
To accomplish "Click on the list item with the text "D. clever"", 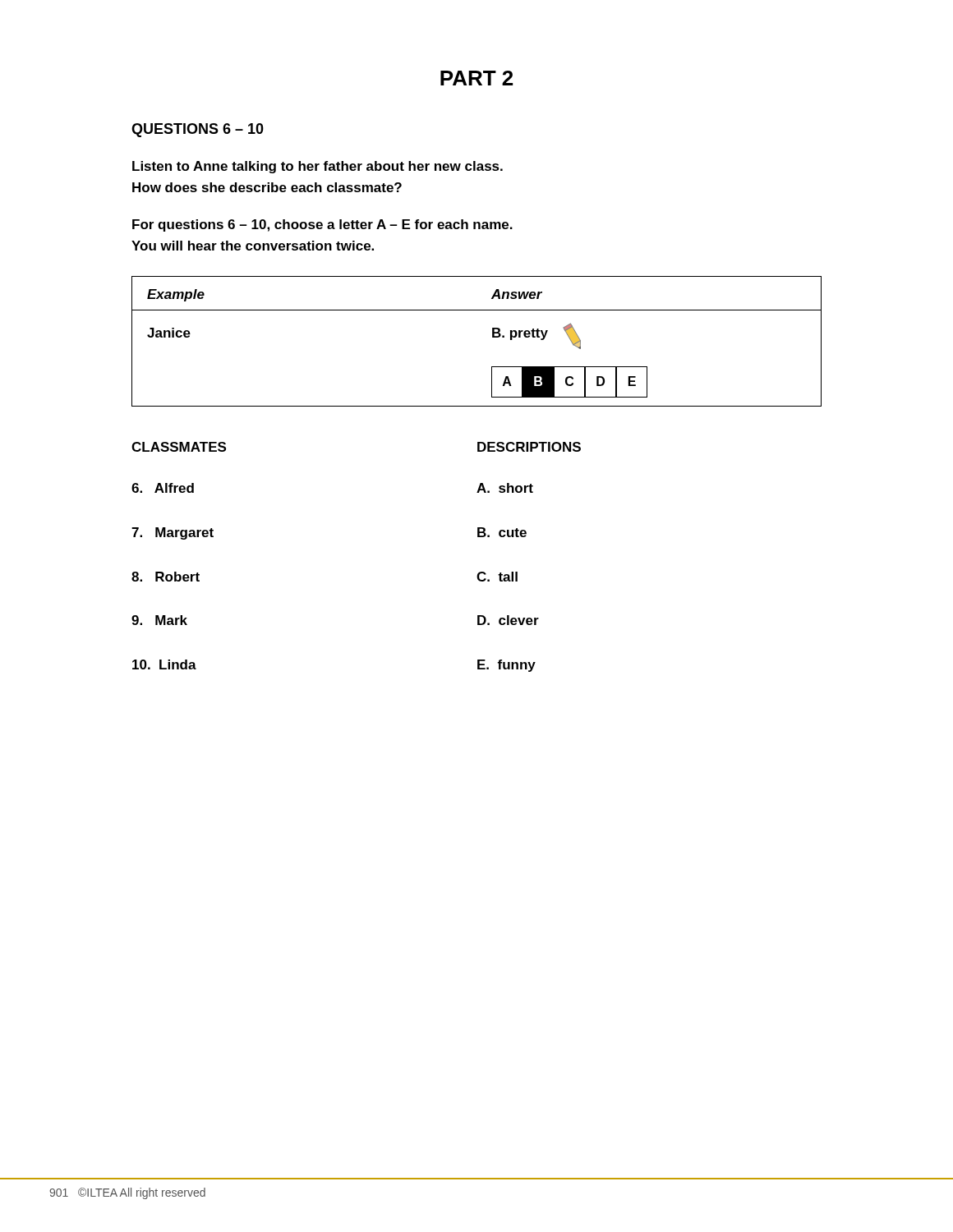I will (508, 621).
